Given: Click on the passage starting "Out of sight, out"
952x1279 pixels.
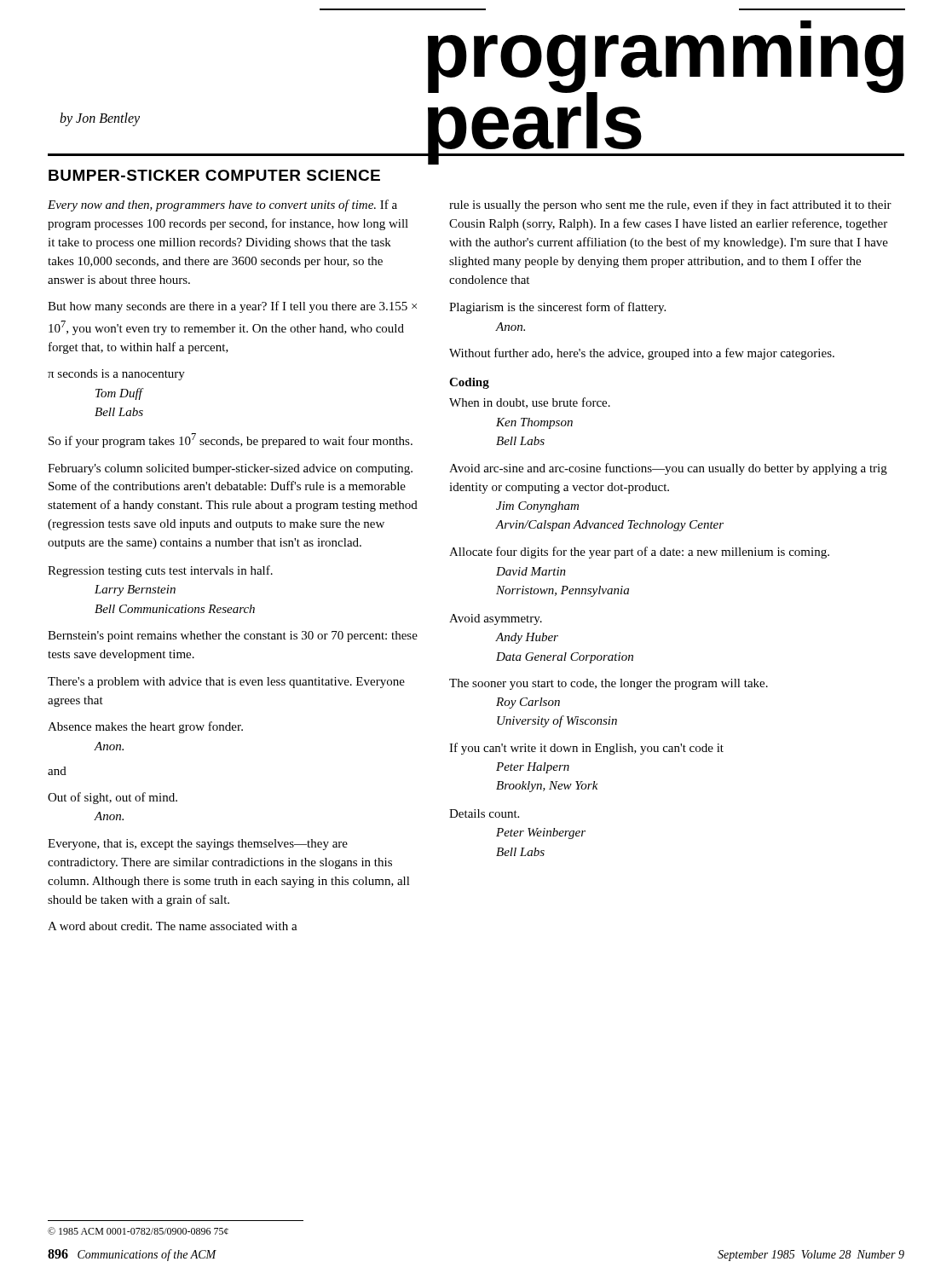Looking at the screenshot, I should pyautogui.click(x=113, y=798).
